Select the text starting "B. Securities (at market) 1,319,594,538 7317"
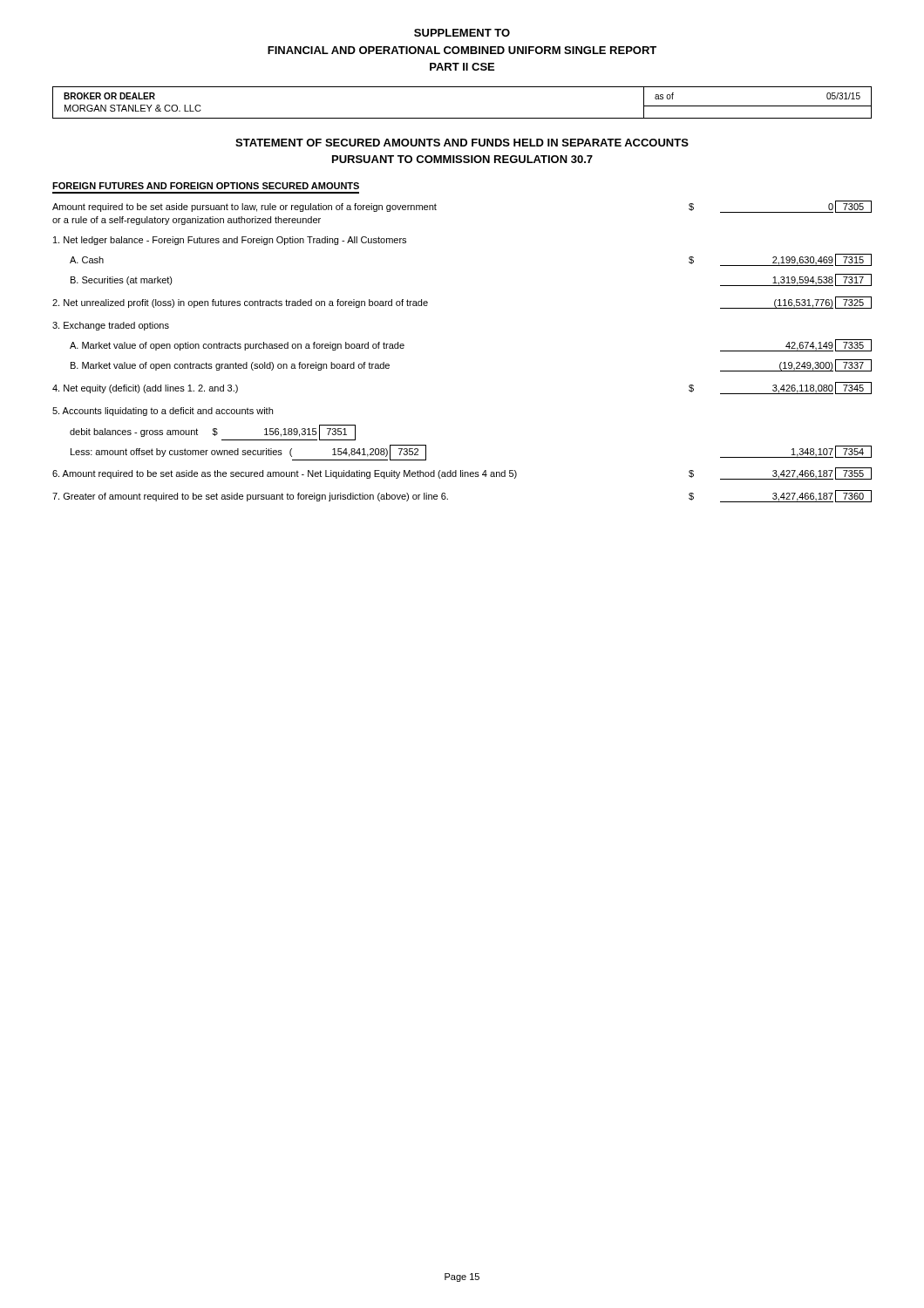 [x=116, y=280]
